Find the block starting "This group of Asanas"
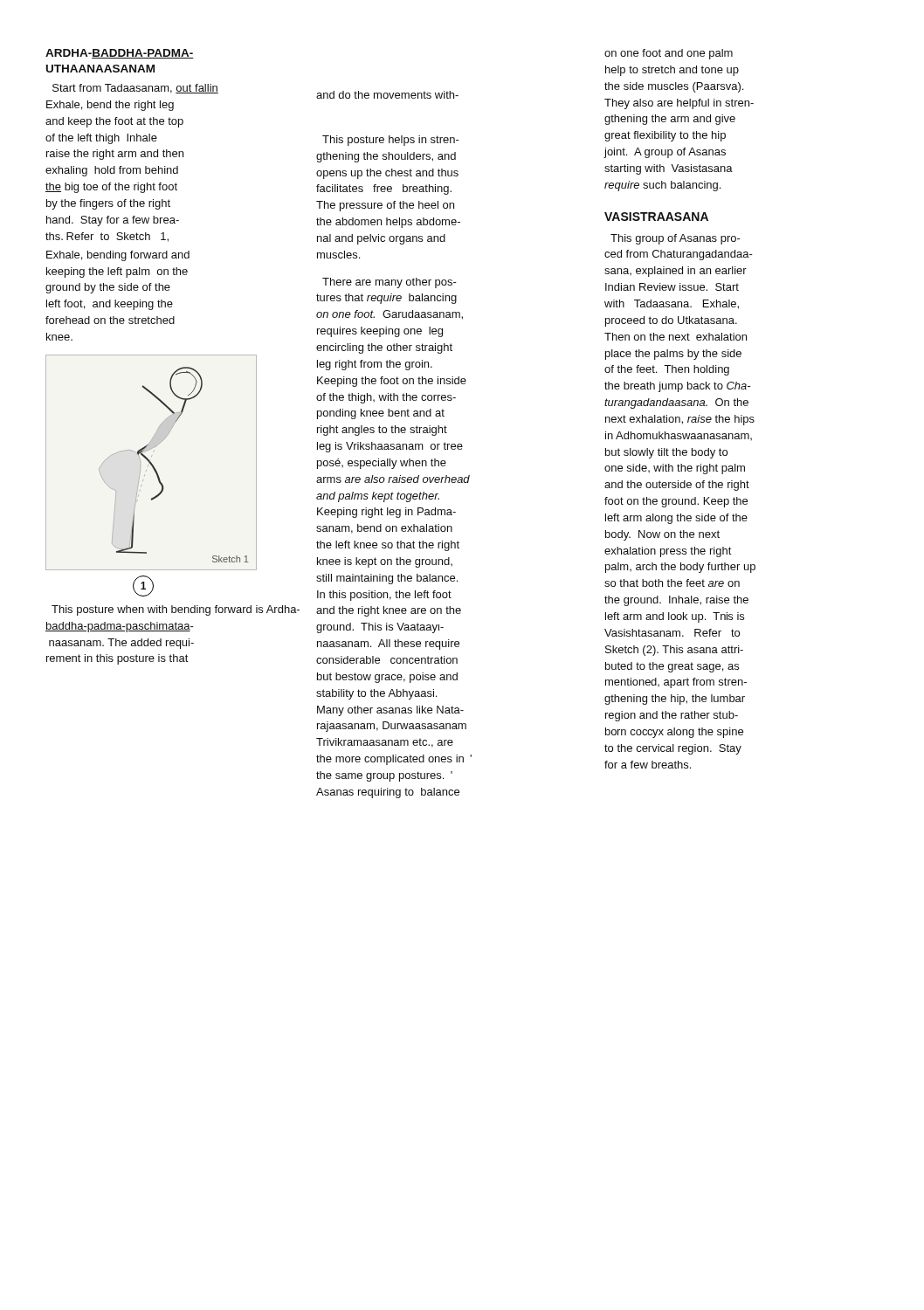 [680, 501]
